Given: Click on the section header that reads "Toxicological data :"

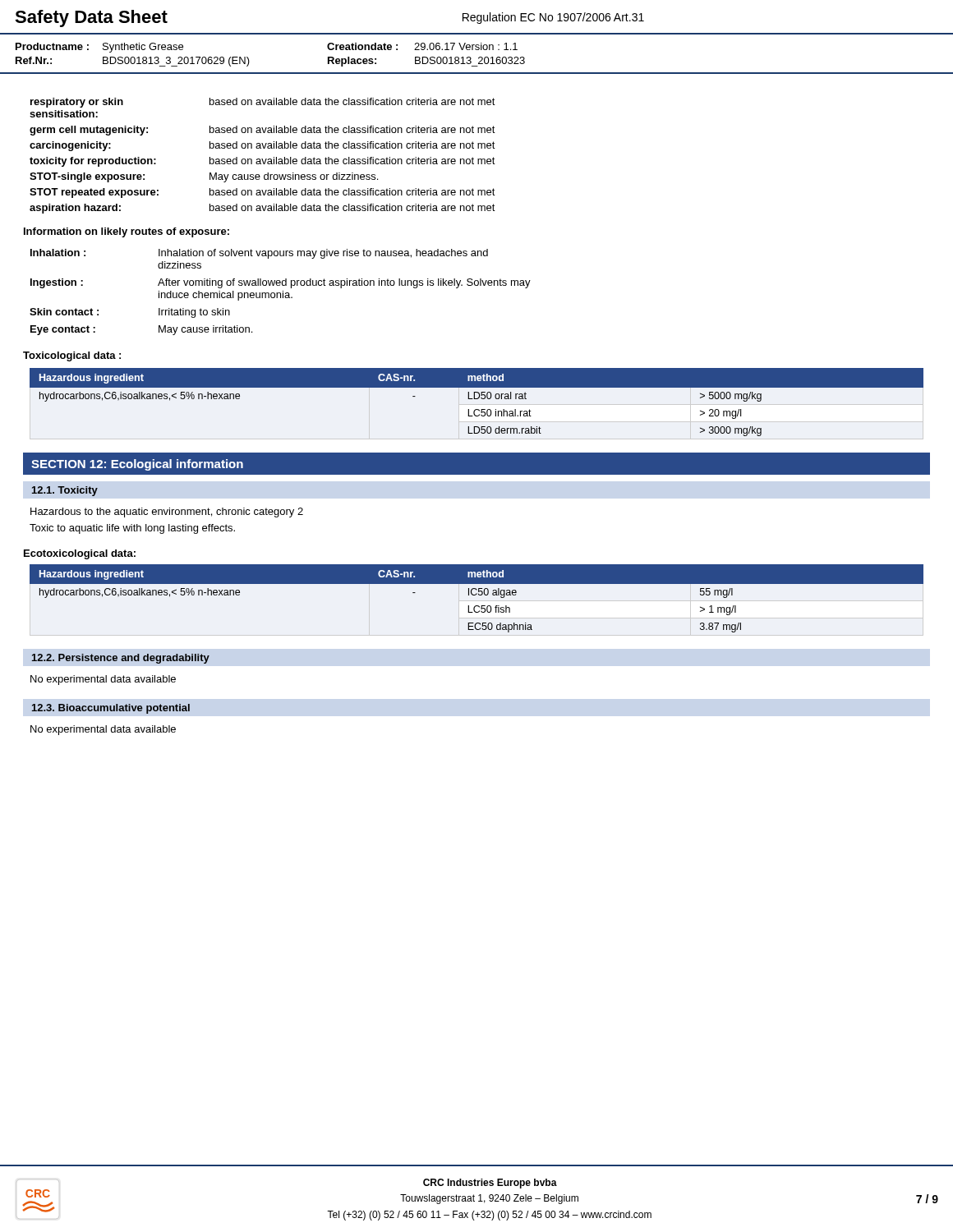Looking at the screenshot, I should pos(72,355).
